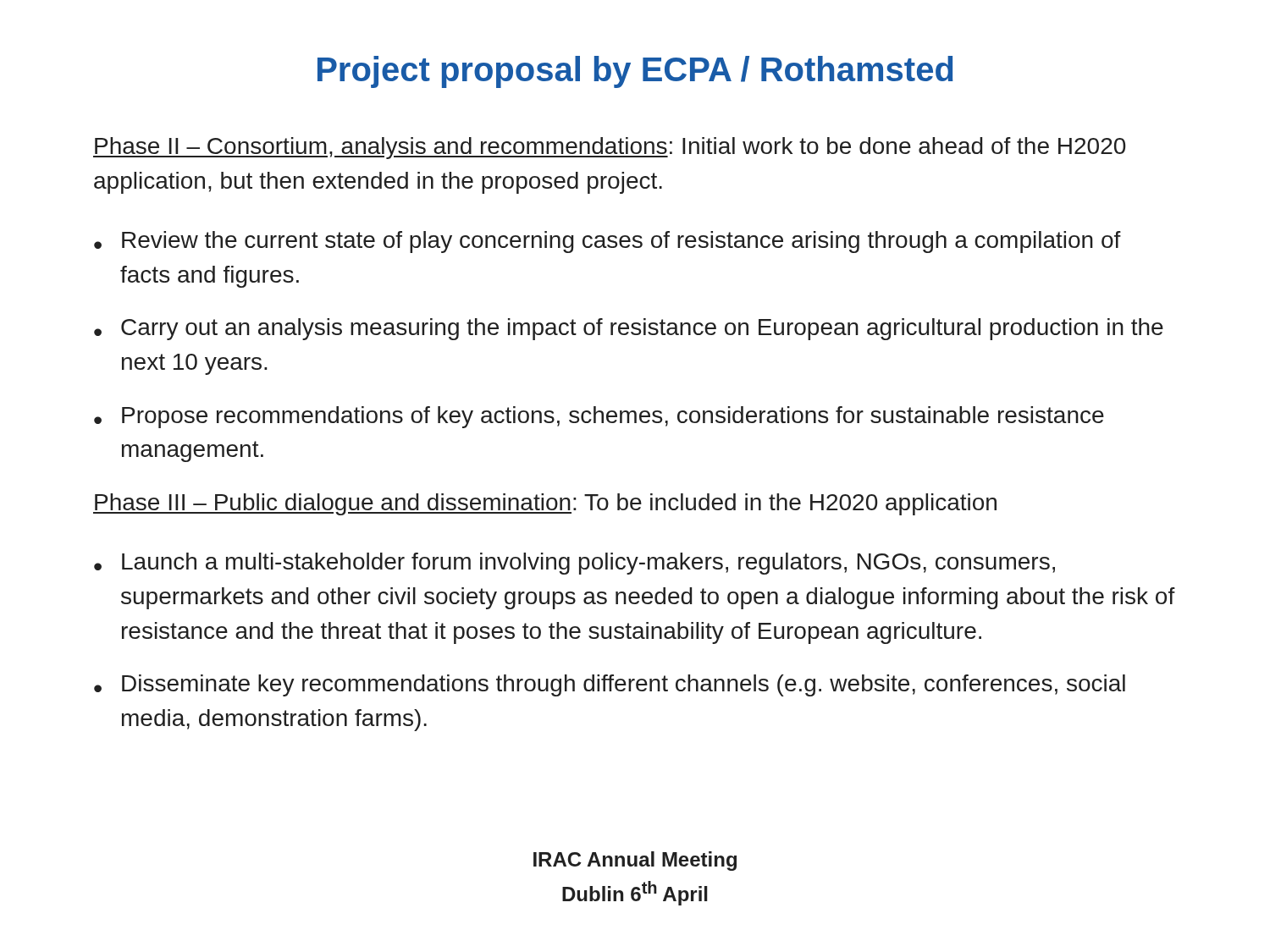
Task: Select the block starting "• Review the current state of play concerning"
Action: (635, 258)
